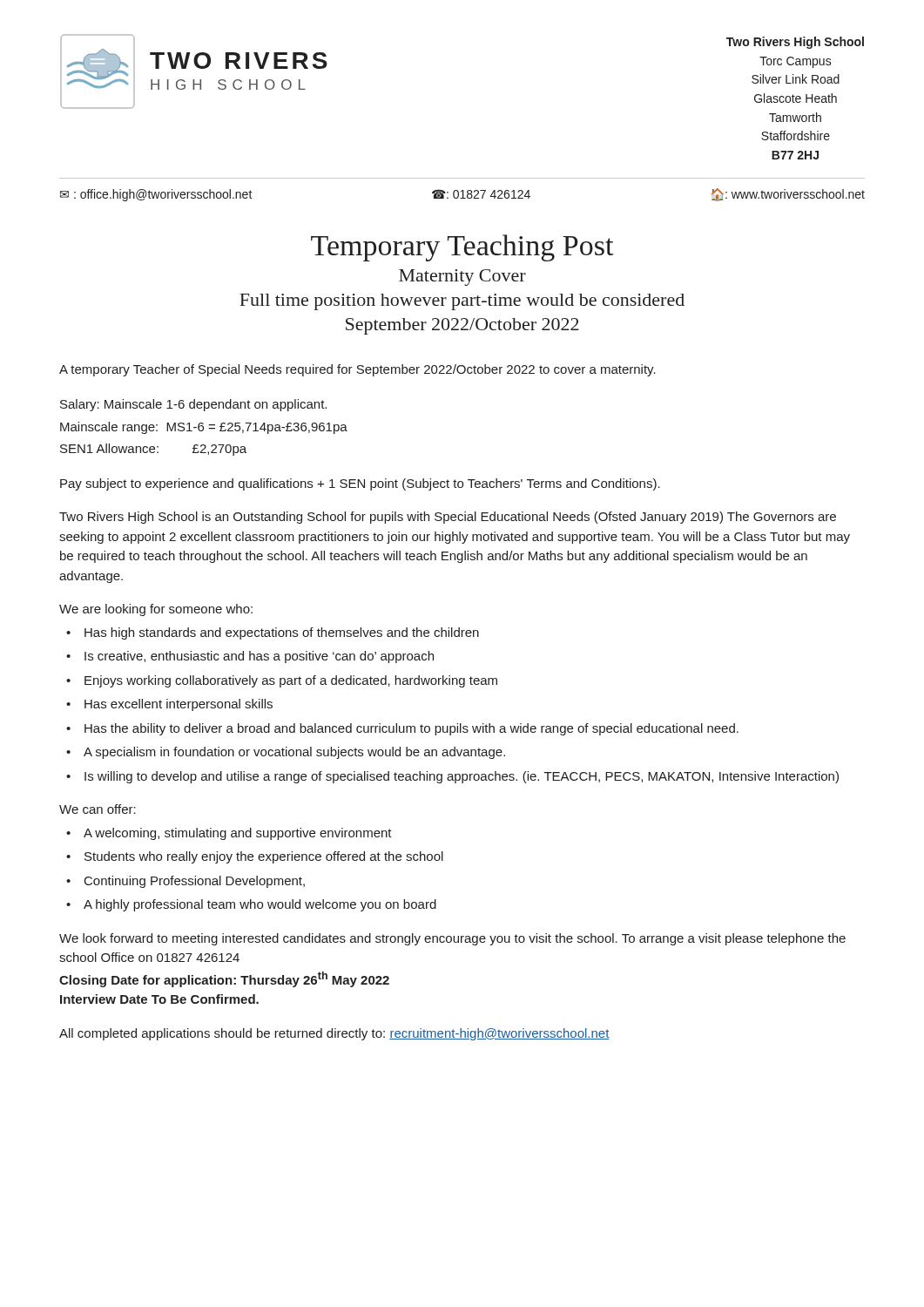Find the text block with the text "Pay subject to experience and"
The height and width of the screenshot is (1307, 924).
(x=360, y=483)
